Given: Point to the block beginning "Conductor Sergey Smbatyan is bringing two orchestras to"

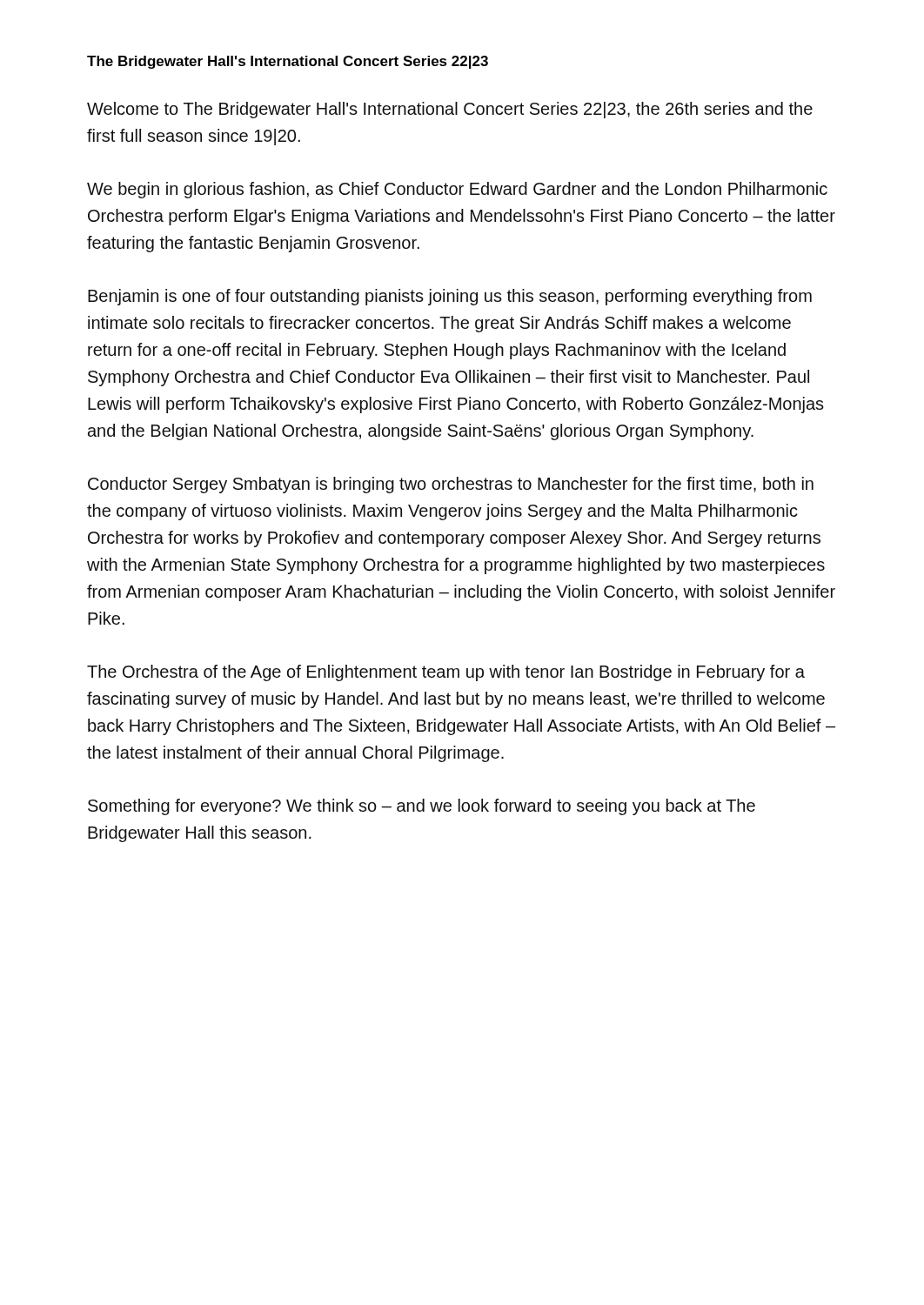Looking at the screenshot, I should pos(461,551).
